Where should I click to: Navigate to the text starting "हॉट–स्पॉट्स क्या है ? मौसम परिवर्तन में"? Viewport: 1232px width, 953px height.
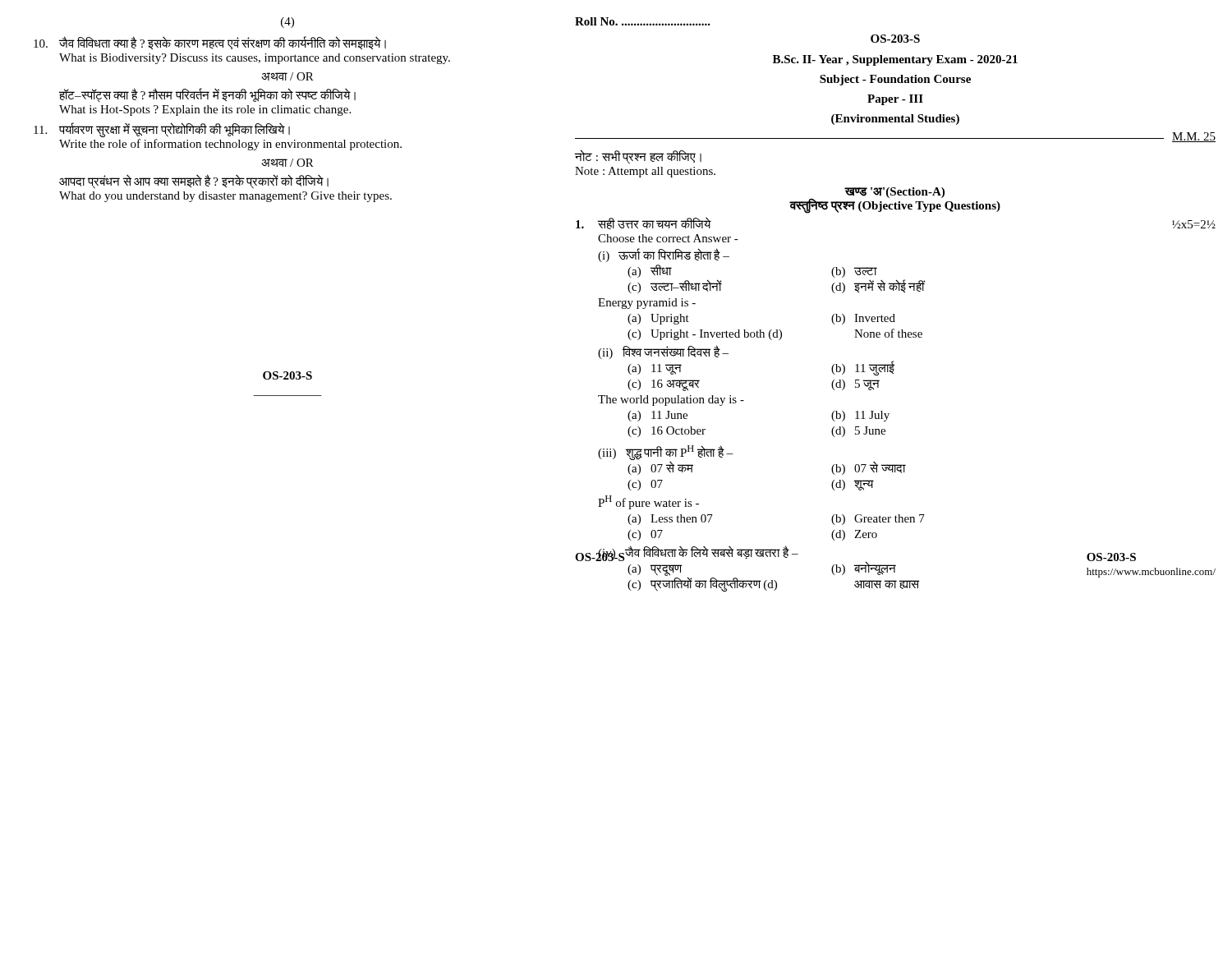pyautogui.click(x=209, y=102)
